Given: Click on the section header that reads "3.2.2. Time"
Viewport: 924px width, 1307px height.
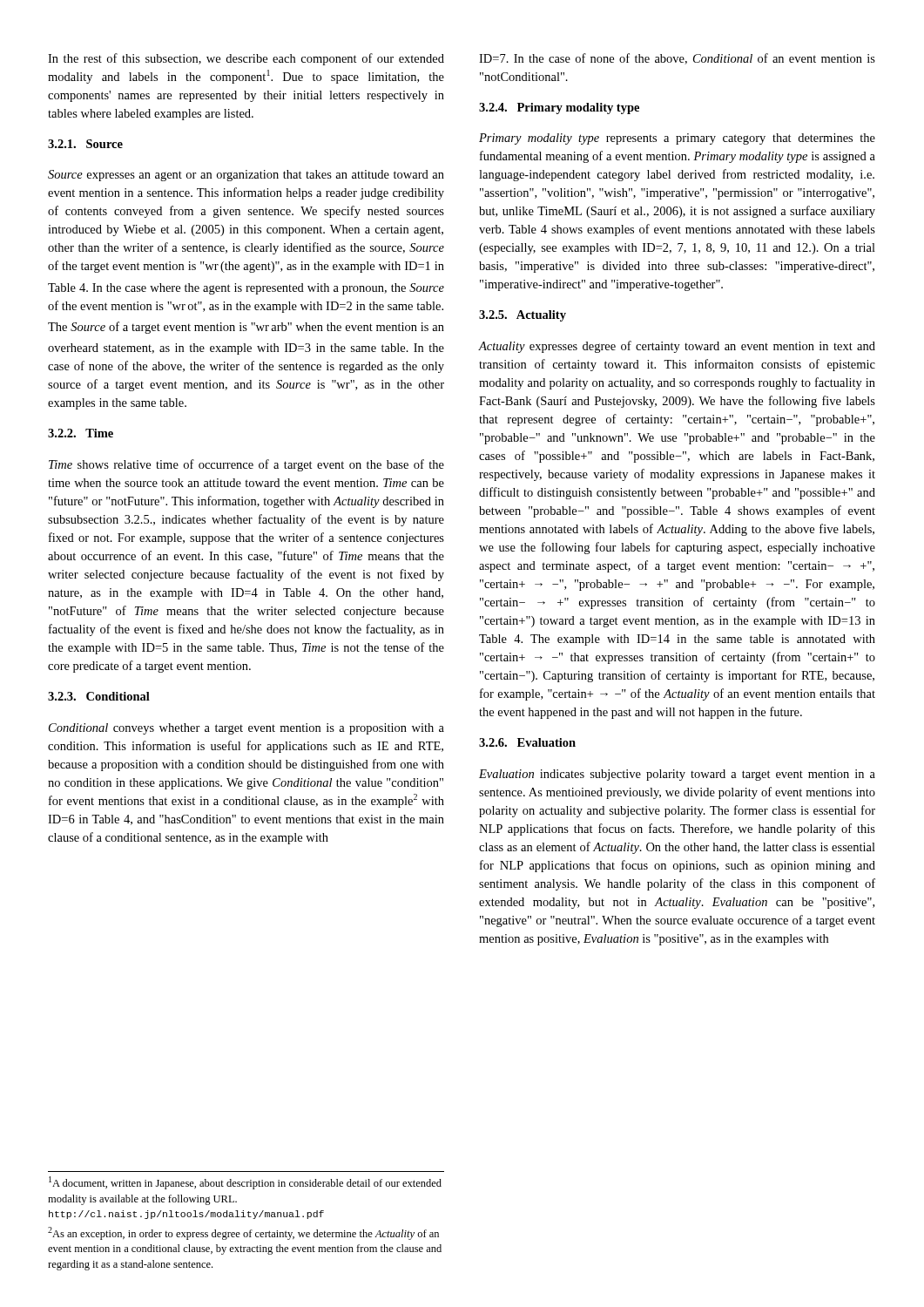Looking at the screenshot, I should [61, 433].
